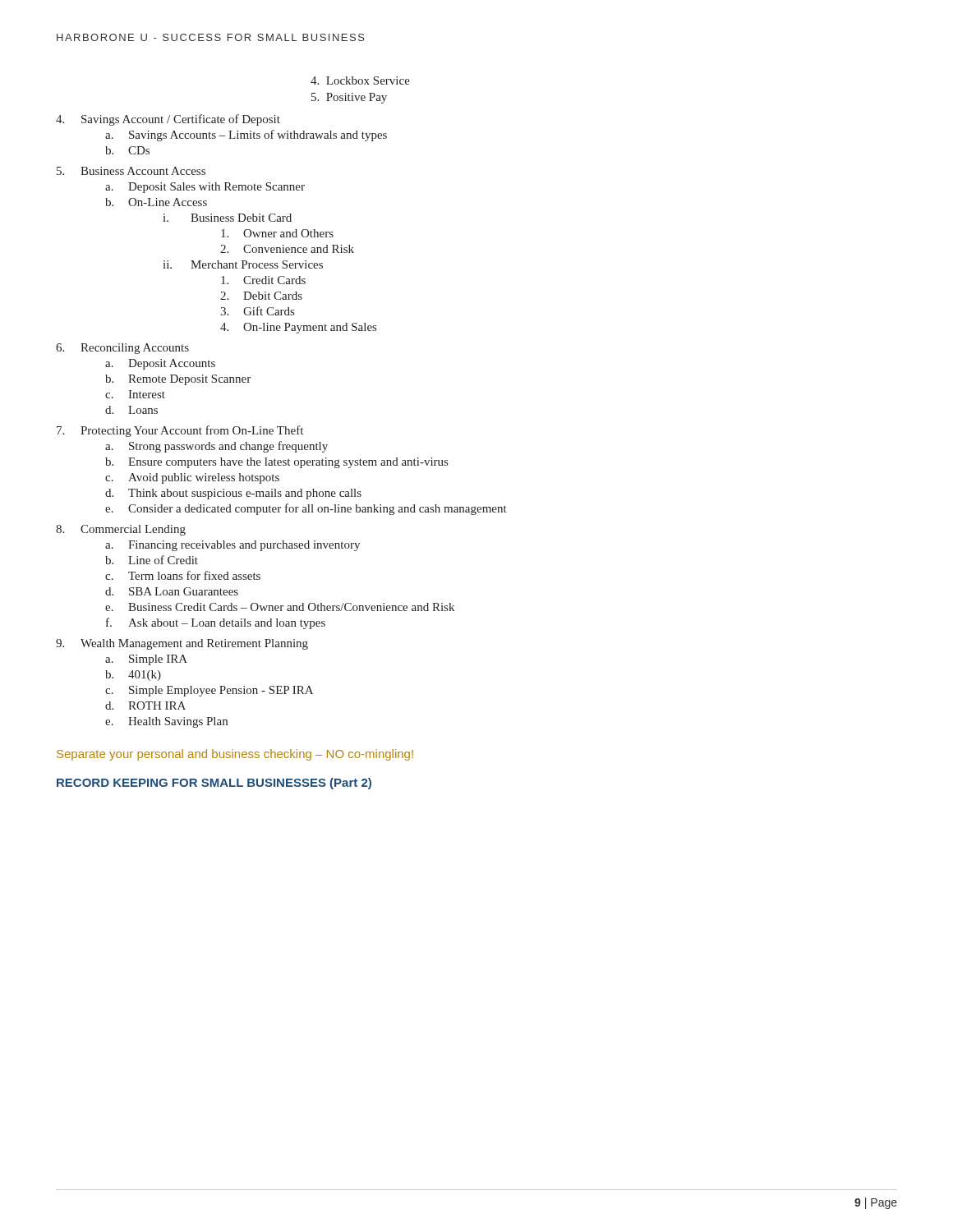Image resolution: width=953 pixels, height=1232 pixels.
Task: Select the list item containing "ii. Merchant Process"
Action: point(243,264)
